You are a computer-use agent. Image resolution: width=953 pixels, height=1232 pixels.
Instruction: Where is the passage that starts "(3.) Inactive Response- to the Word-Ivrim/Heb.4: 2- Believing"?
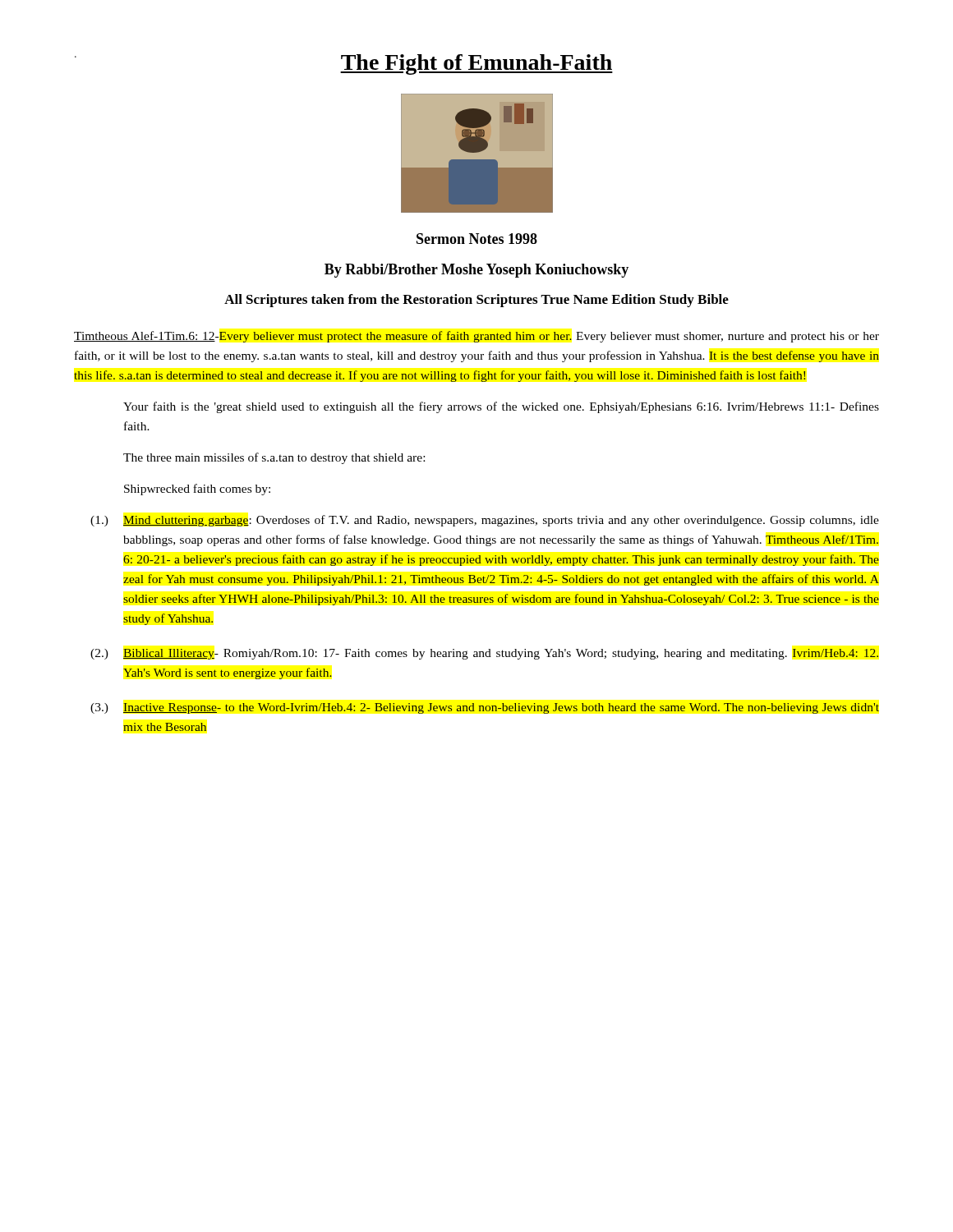[476, 717]
